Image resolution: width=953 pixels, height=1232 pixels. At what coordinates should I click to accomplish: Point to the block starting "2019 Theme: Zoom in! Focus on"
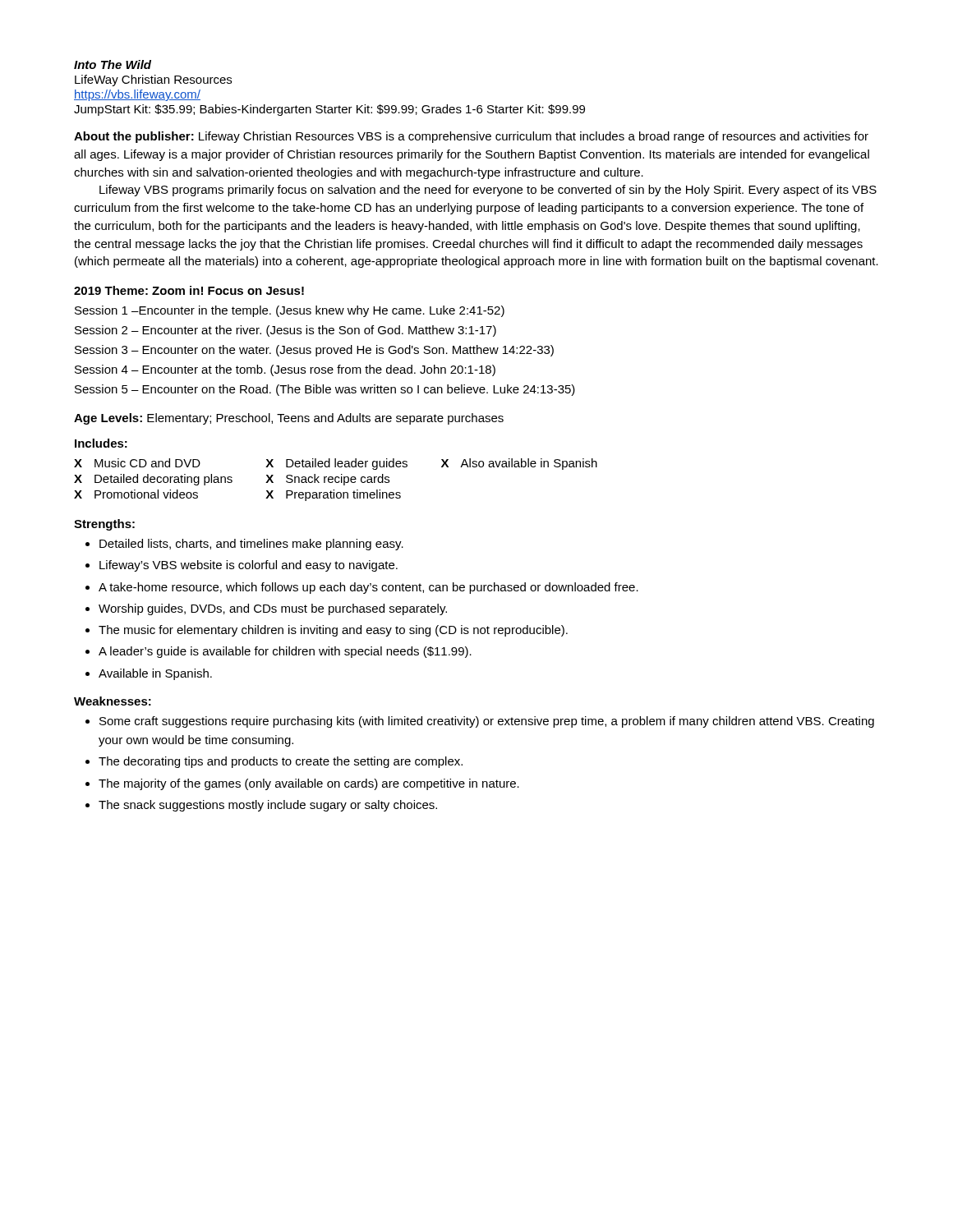(189, 290)
